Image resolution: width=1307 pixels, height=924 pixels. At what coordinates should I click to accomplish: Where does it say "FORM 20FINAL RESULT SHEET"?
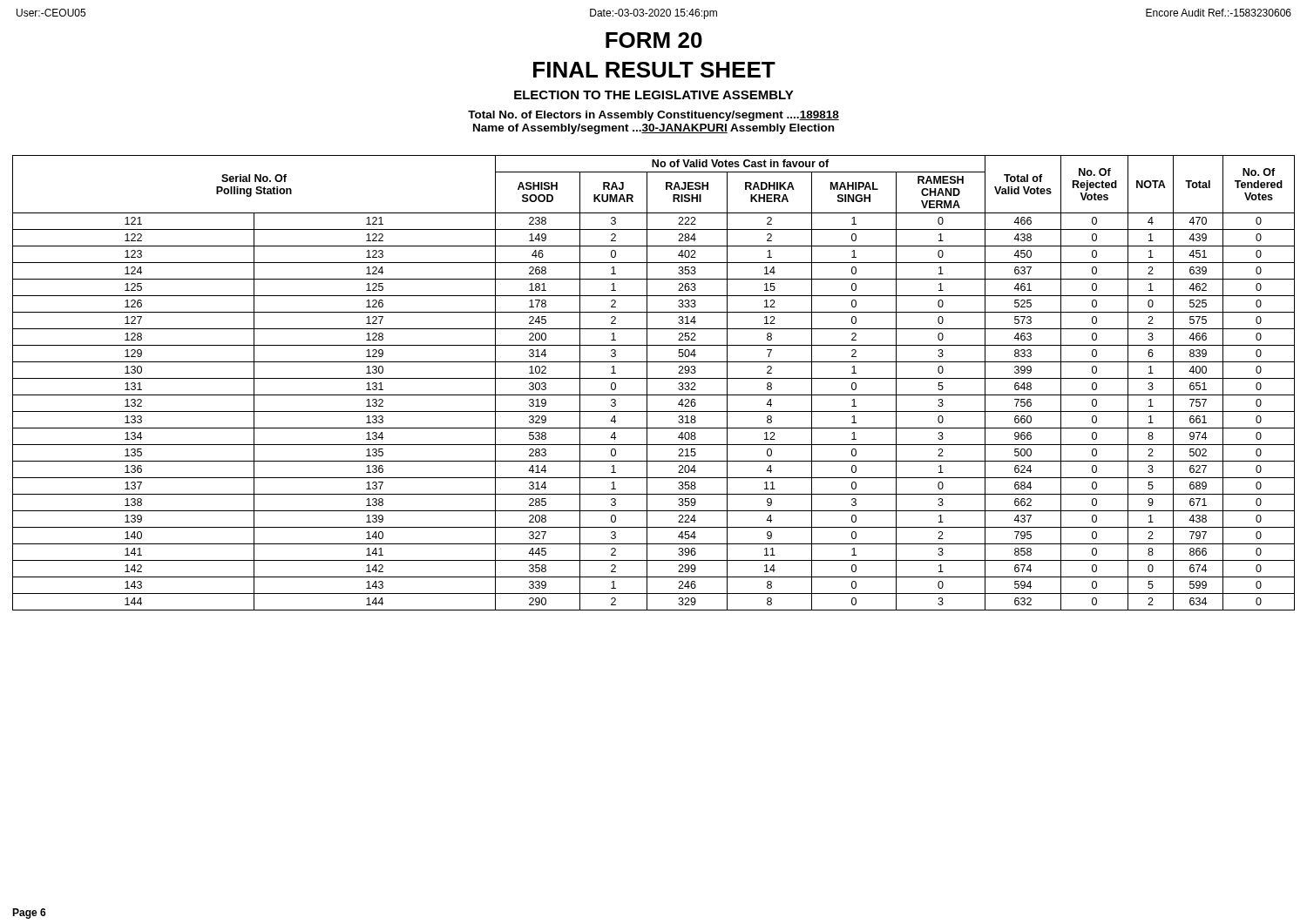click(x=654, y=56)
